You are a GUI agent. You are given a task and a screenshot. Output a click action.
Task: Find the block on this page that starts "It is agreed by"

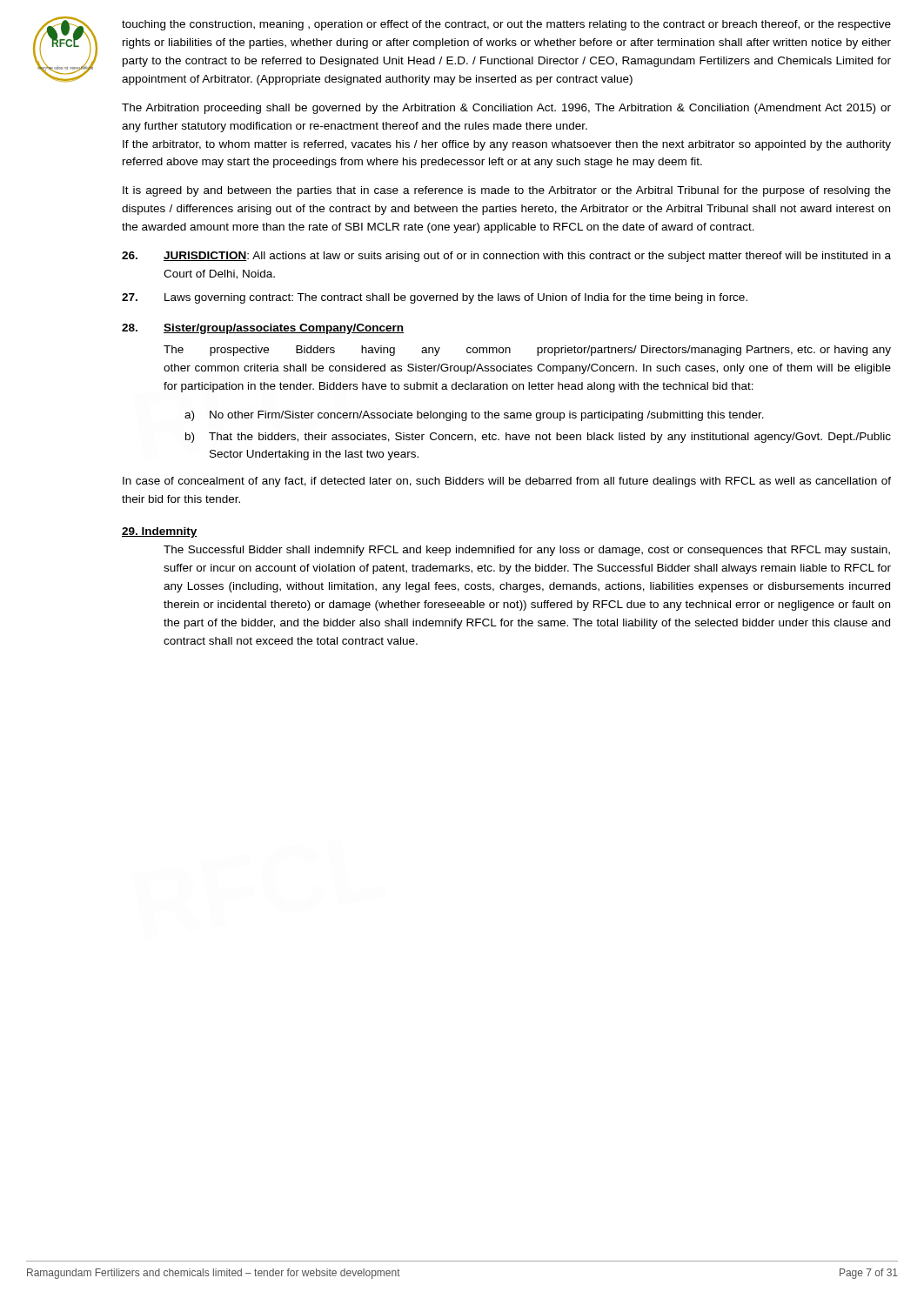(506, 209)
